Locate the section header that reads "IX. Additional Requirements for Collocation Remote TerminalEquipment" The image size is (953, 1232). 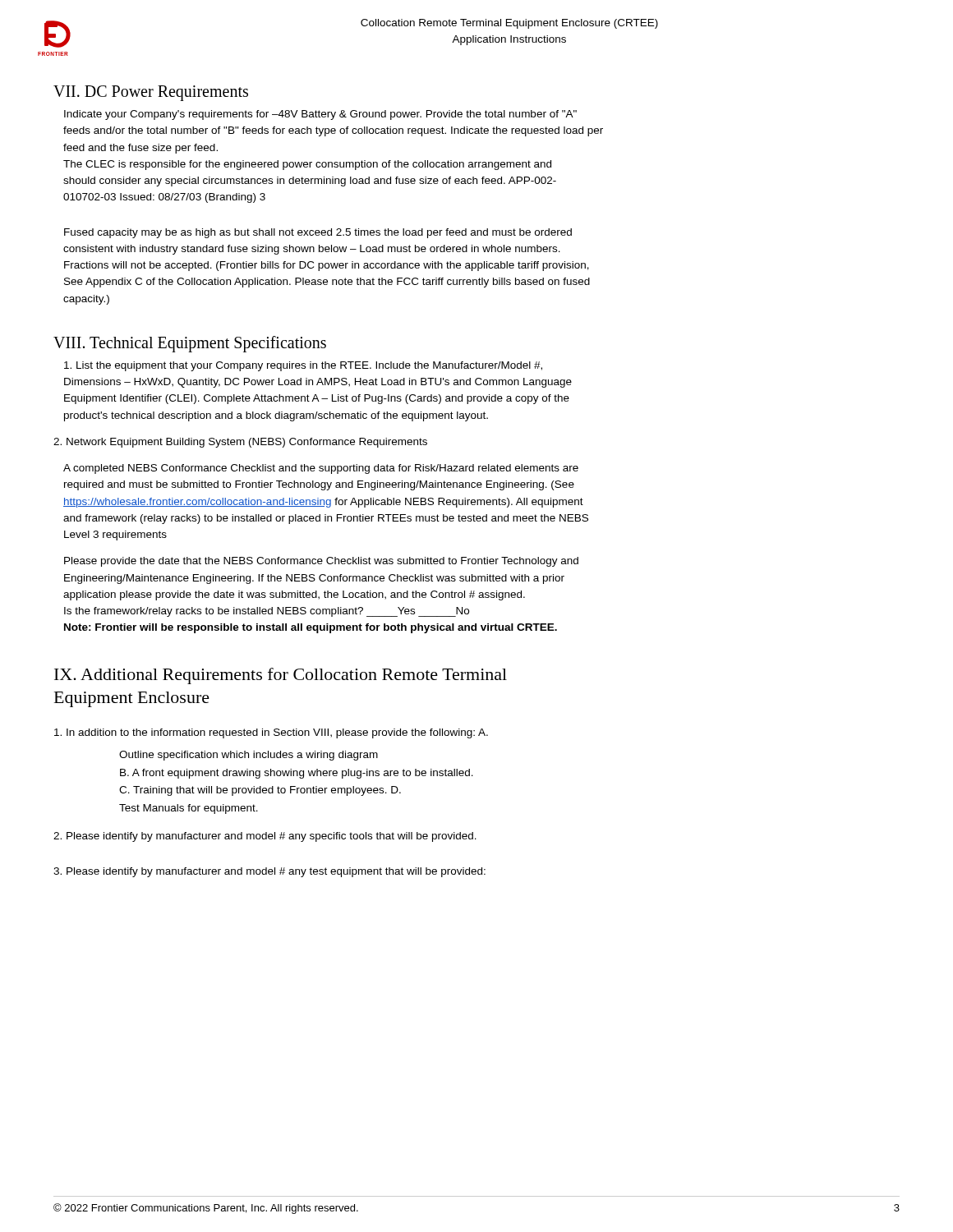coord(280,685)
